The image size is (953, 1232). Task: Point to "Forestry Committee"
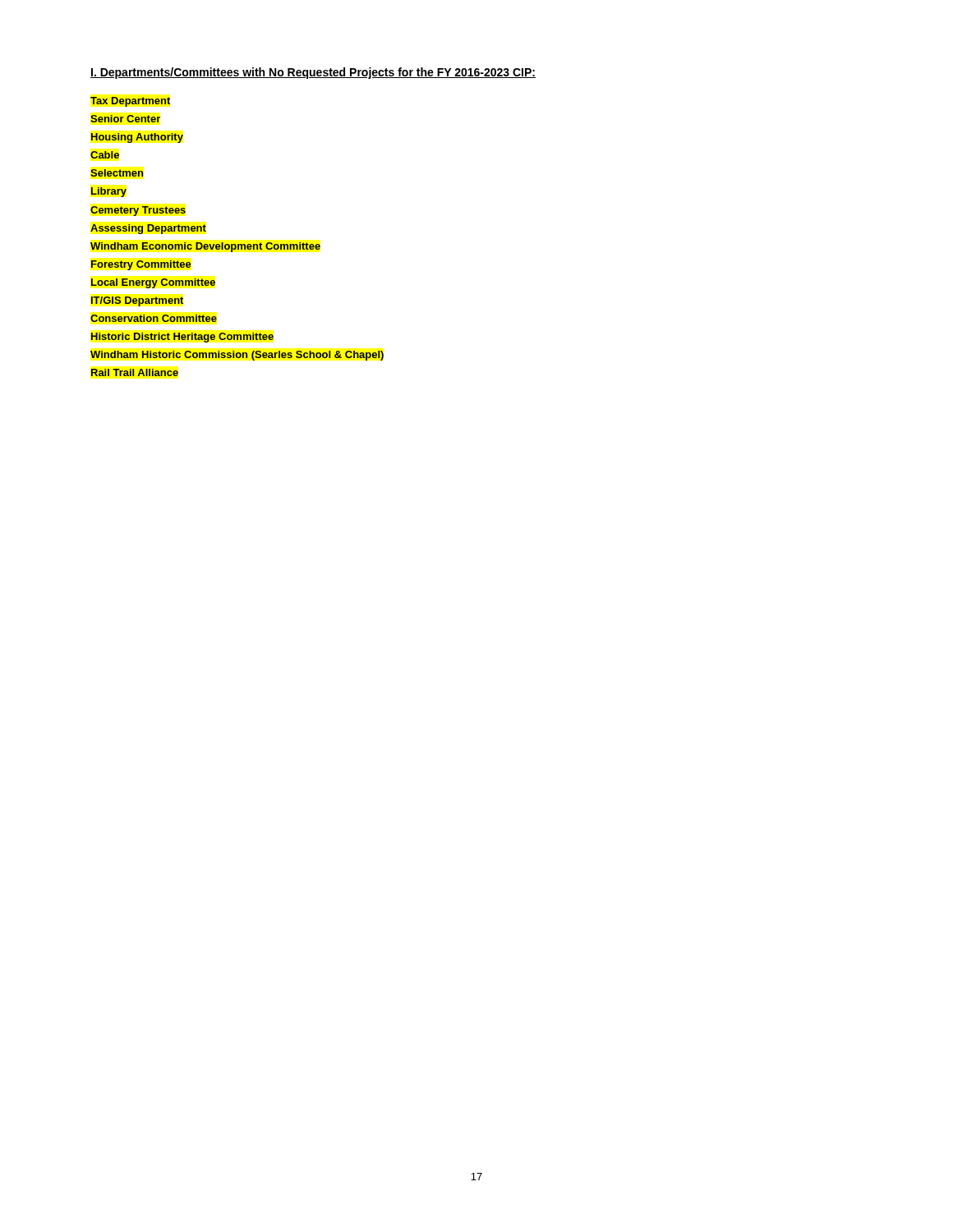(x=141, y=264)
